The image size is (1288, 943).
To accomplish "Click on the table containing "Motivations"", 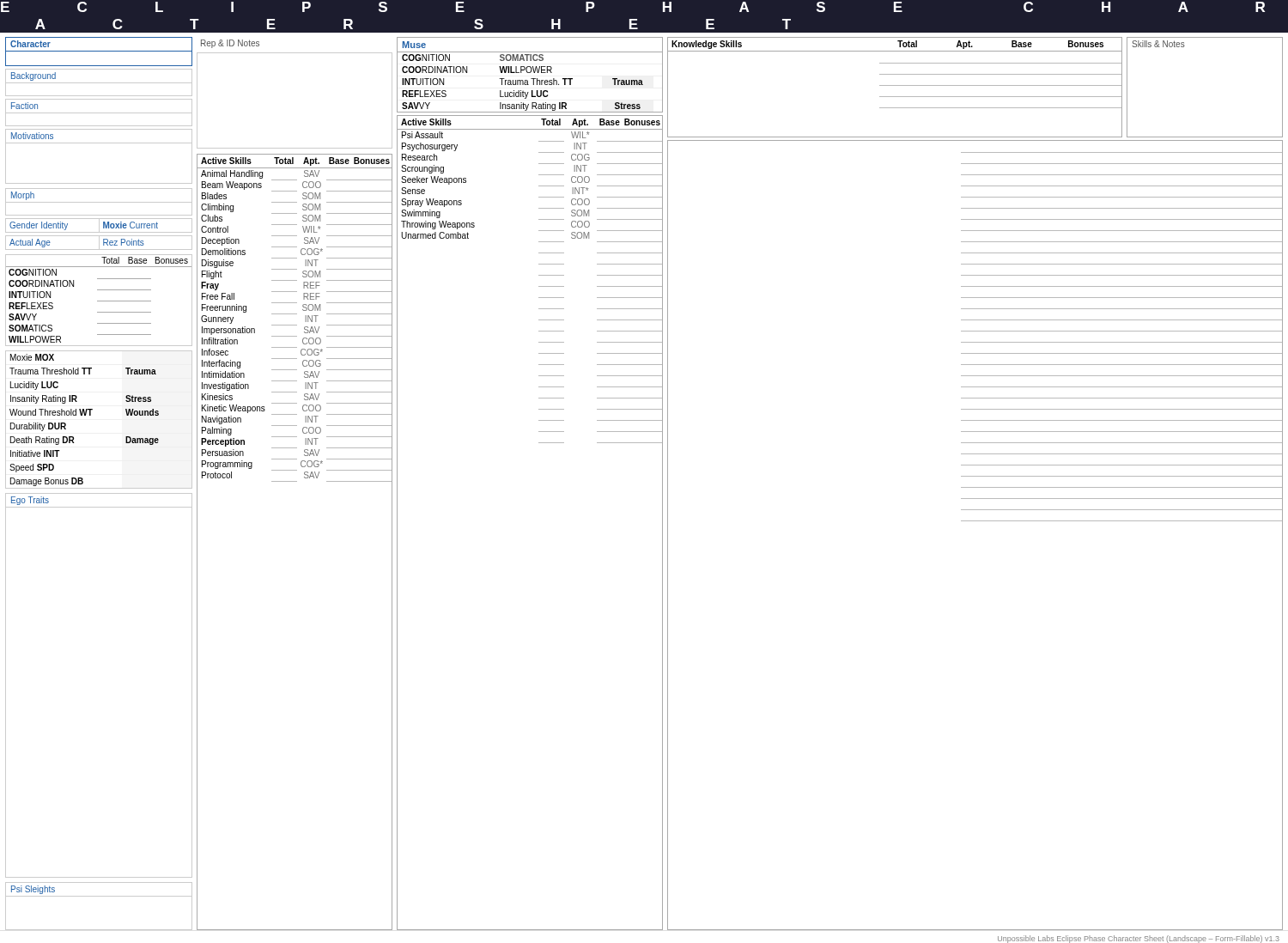I will point(99,156).
